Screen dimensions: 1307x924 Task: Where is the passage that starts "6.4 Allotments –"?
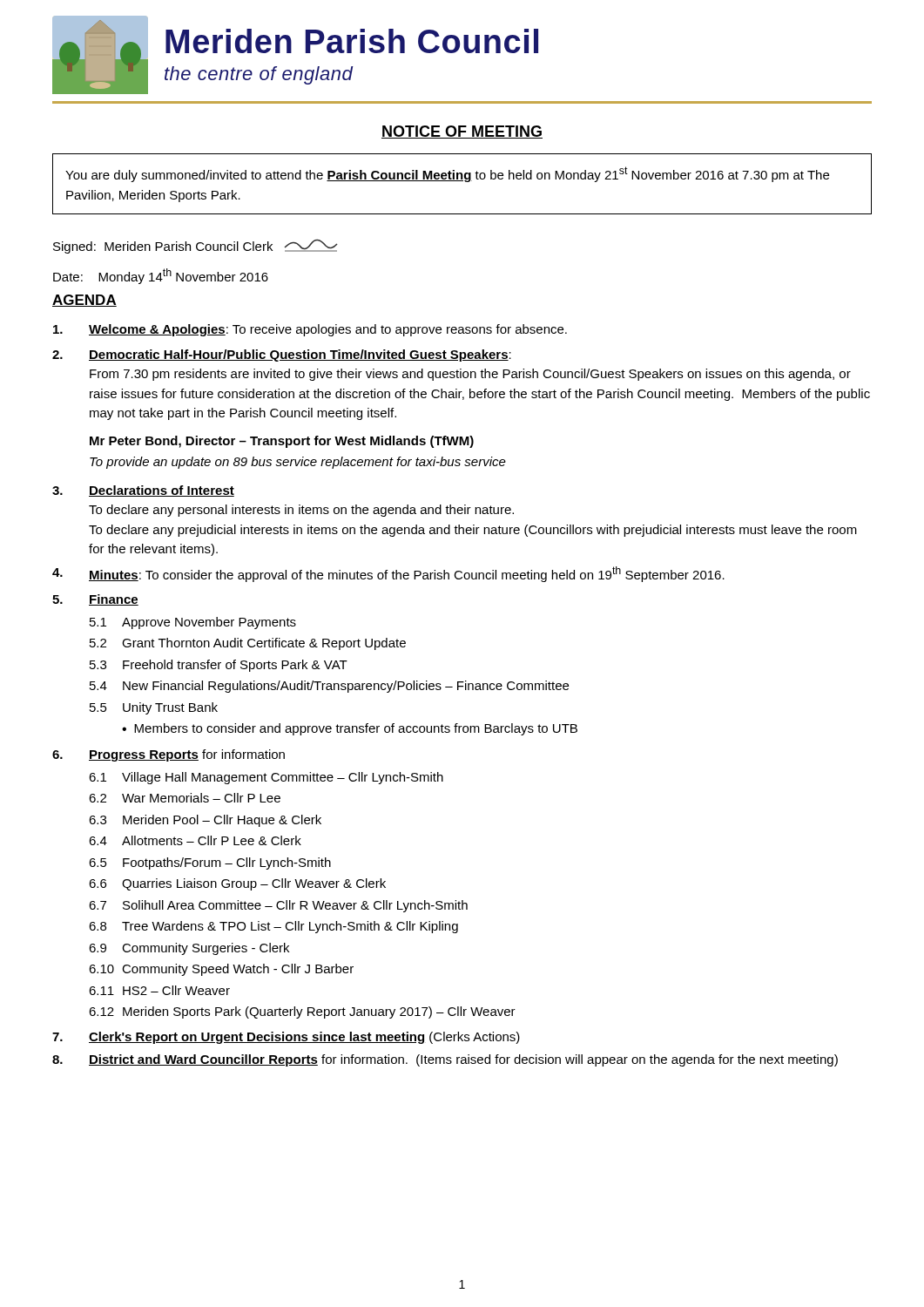[x=195, y=841]
